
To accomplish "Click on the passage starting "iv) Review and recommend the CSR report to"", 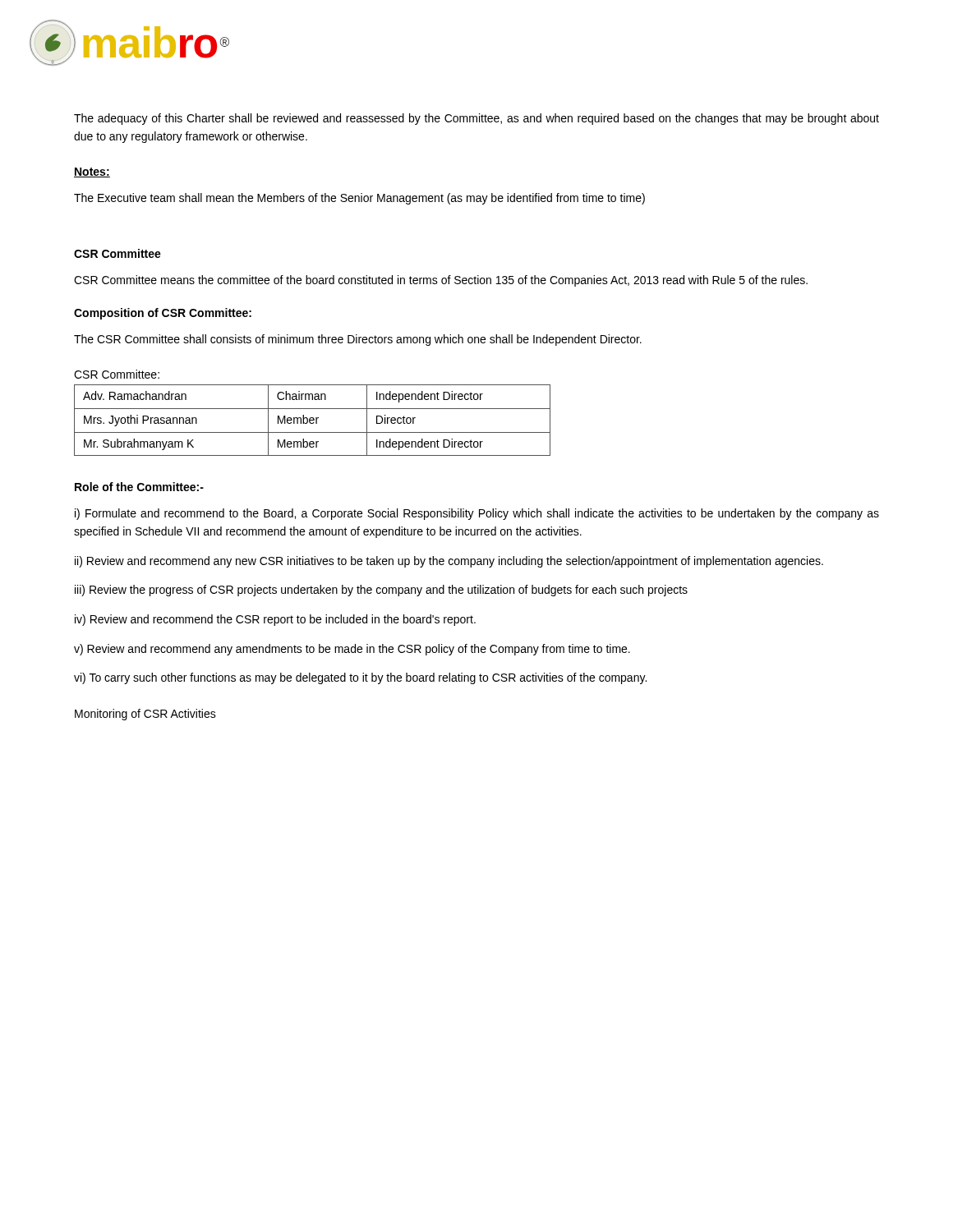I will pyautogui.click(x=476, y=620).
